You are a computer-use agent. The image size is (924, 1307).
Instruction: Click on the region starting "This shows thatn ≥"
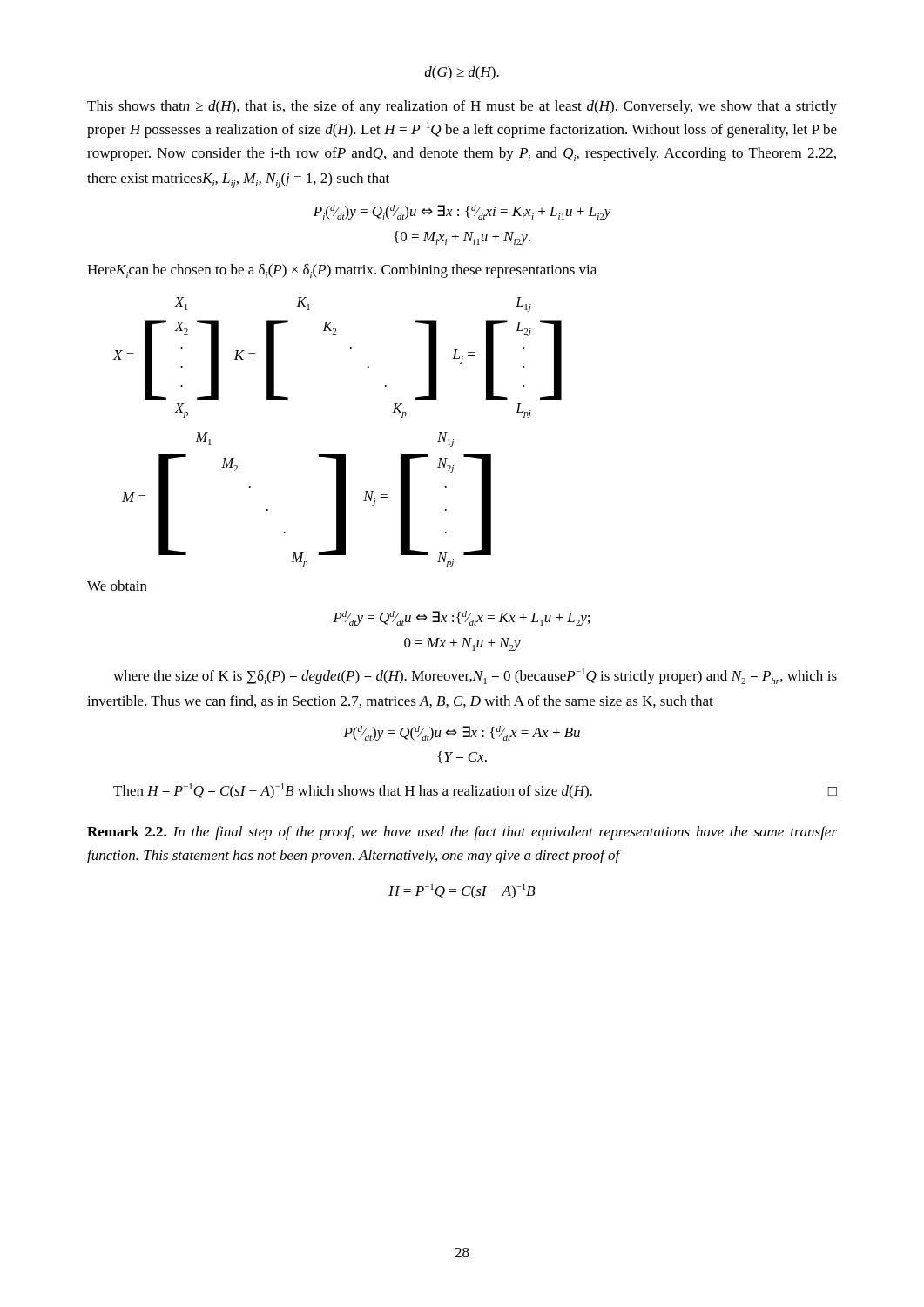pyautogui.click(x=462, y=143)
